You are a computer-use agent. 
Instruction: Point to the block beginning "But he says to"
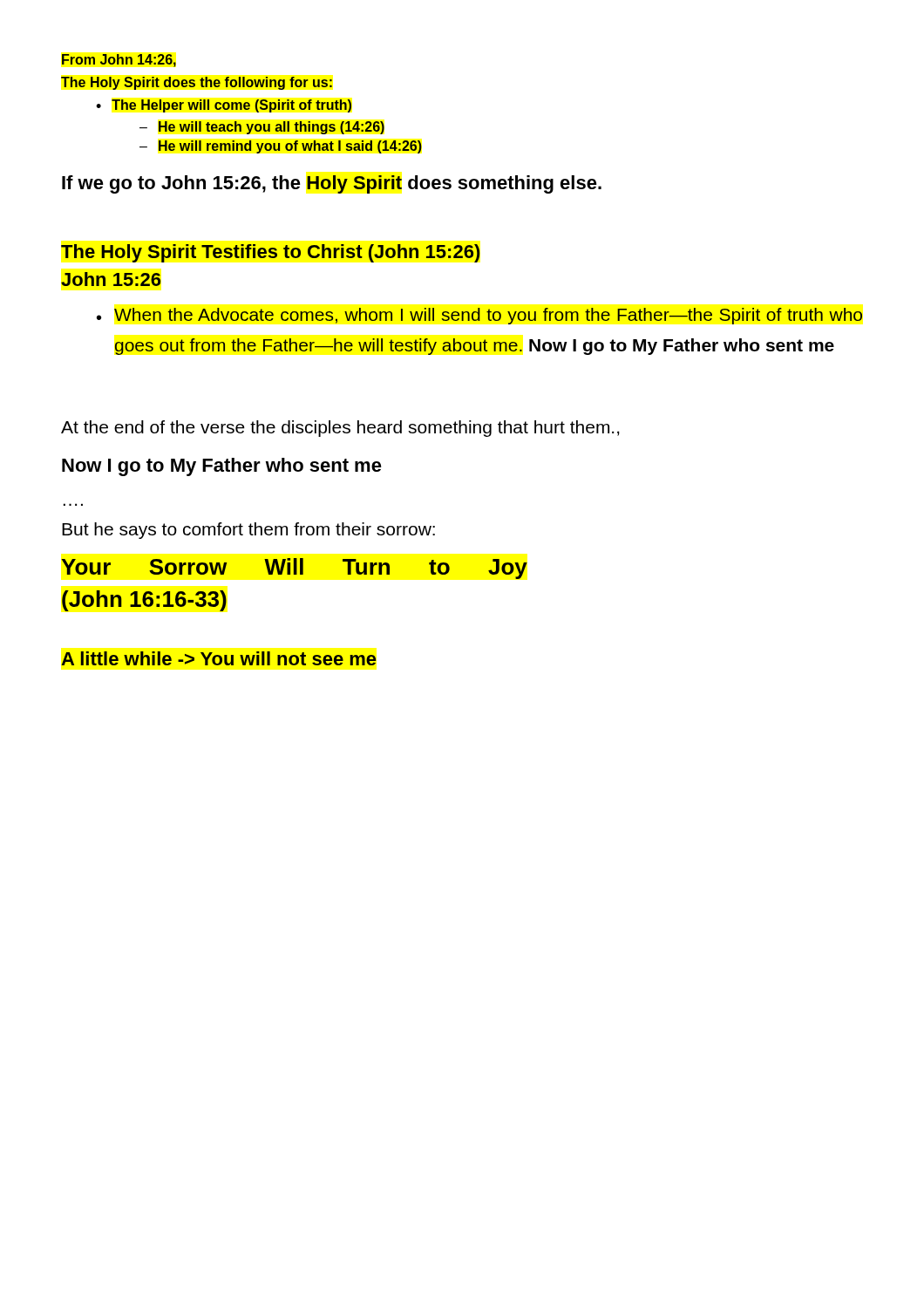(249, 529)
